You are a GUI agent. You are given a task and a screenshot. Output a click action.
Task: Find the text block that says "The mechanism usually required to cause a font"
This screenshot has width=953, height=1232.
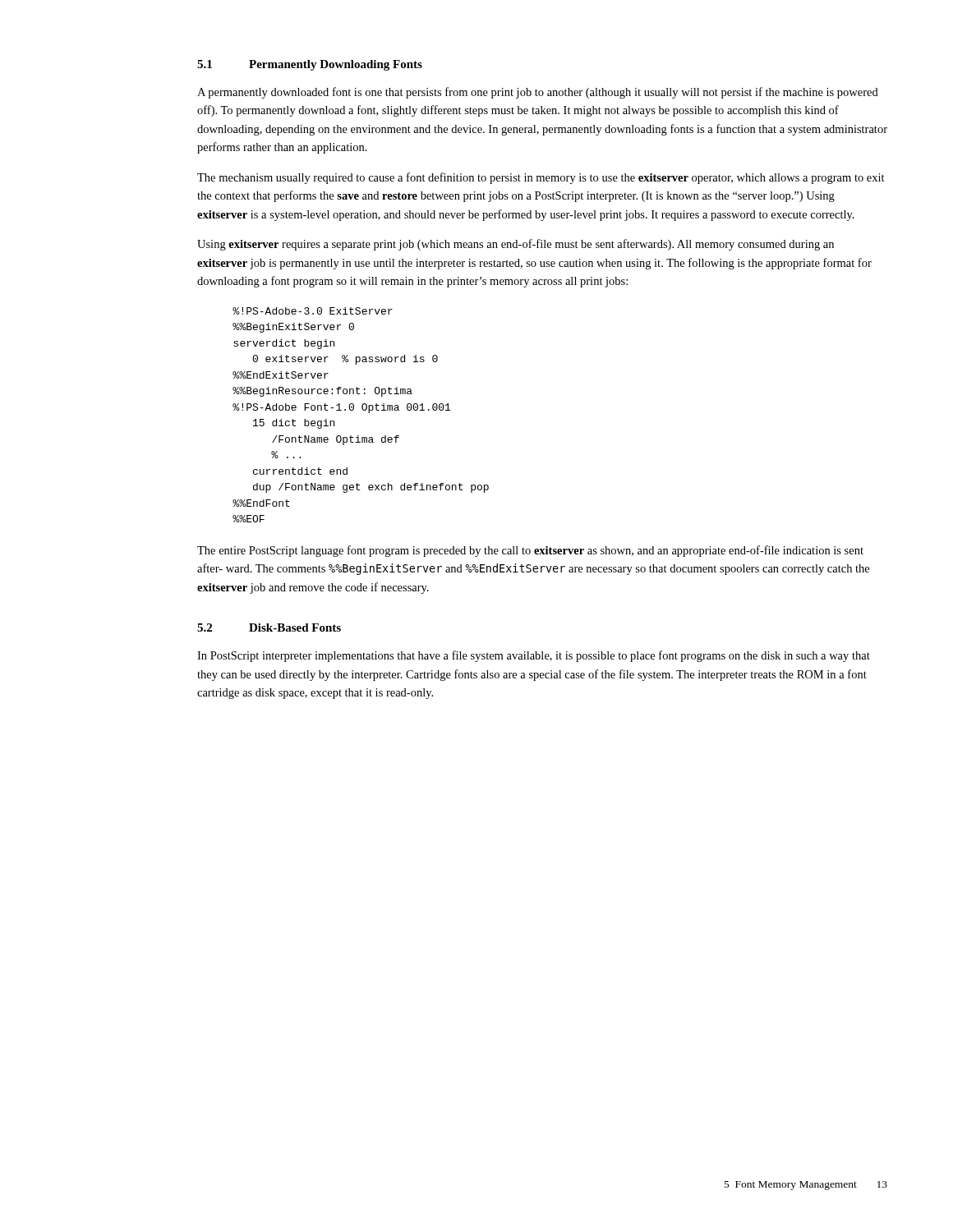pyautogui.click(x=541, y=196)
